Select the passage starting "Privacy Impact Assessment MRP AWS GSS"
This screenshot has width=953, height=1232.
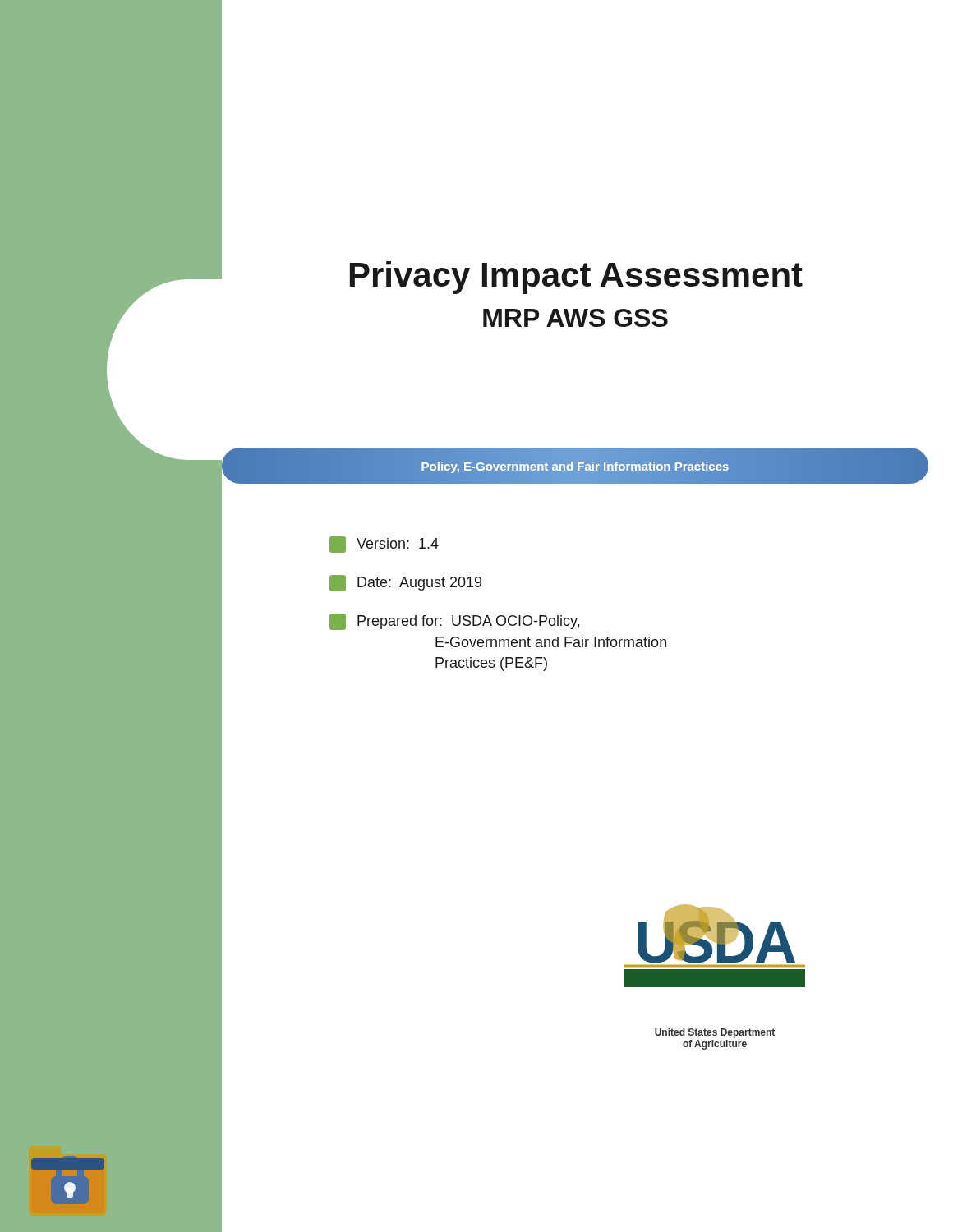point(575,294)
